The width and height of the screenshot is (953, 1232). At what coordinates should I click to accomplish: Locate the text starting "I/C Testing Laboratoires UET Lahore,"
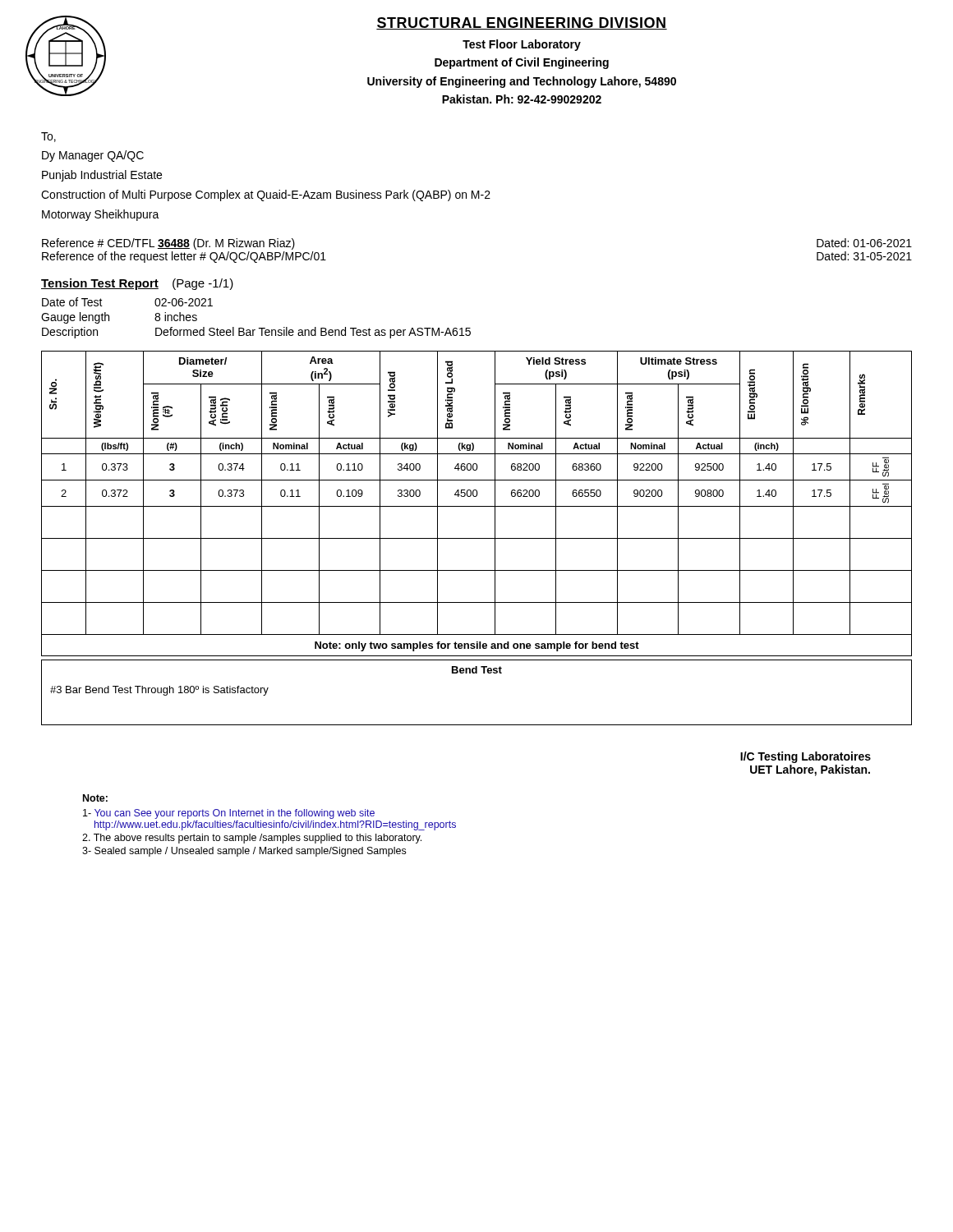coord(805,763)
